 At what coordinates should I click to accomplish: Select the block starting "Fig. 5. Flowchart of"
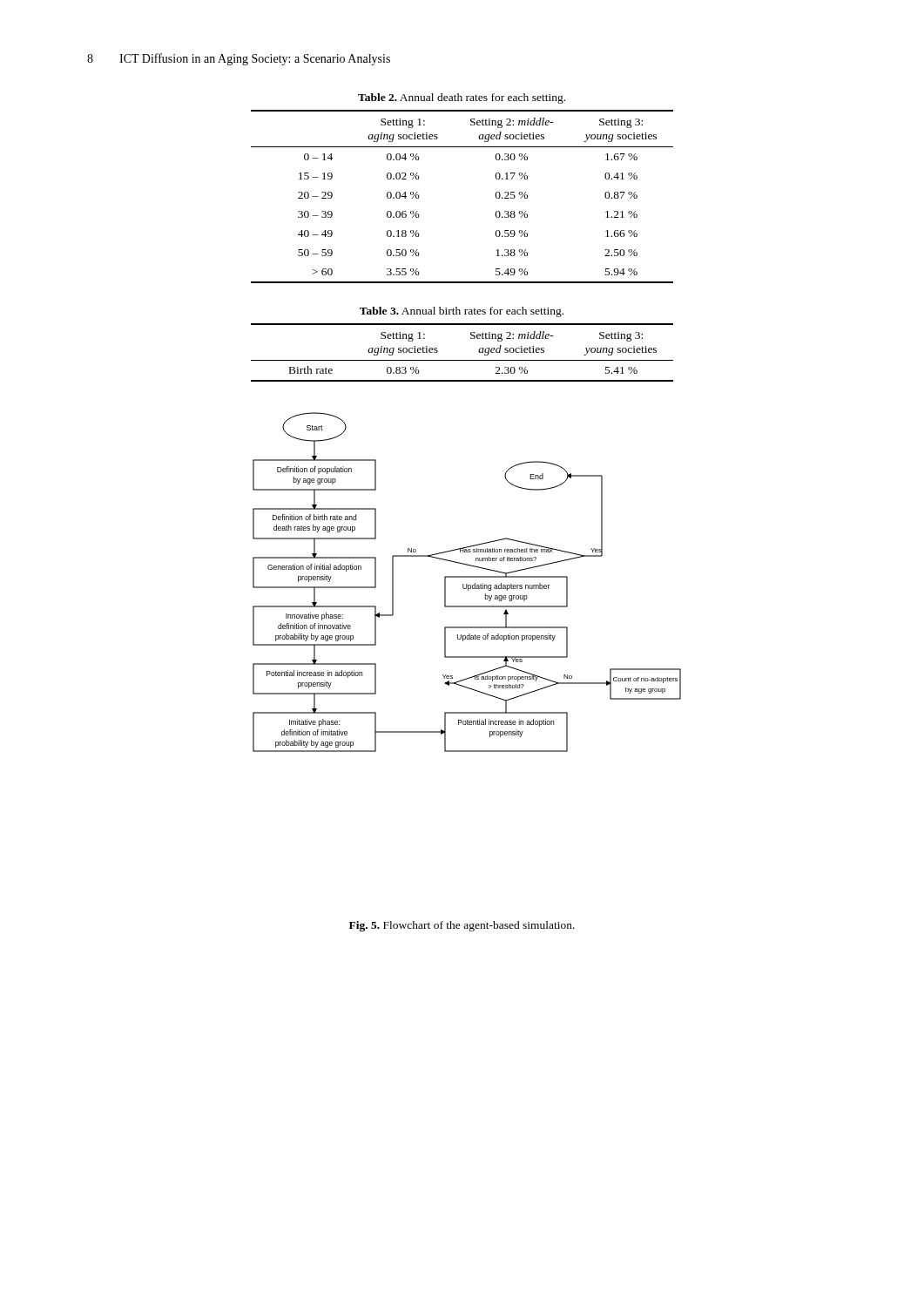(462, 925)
